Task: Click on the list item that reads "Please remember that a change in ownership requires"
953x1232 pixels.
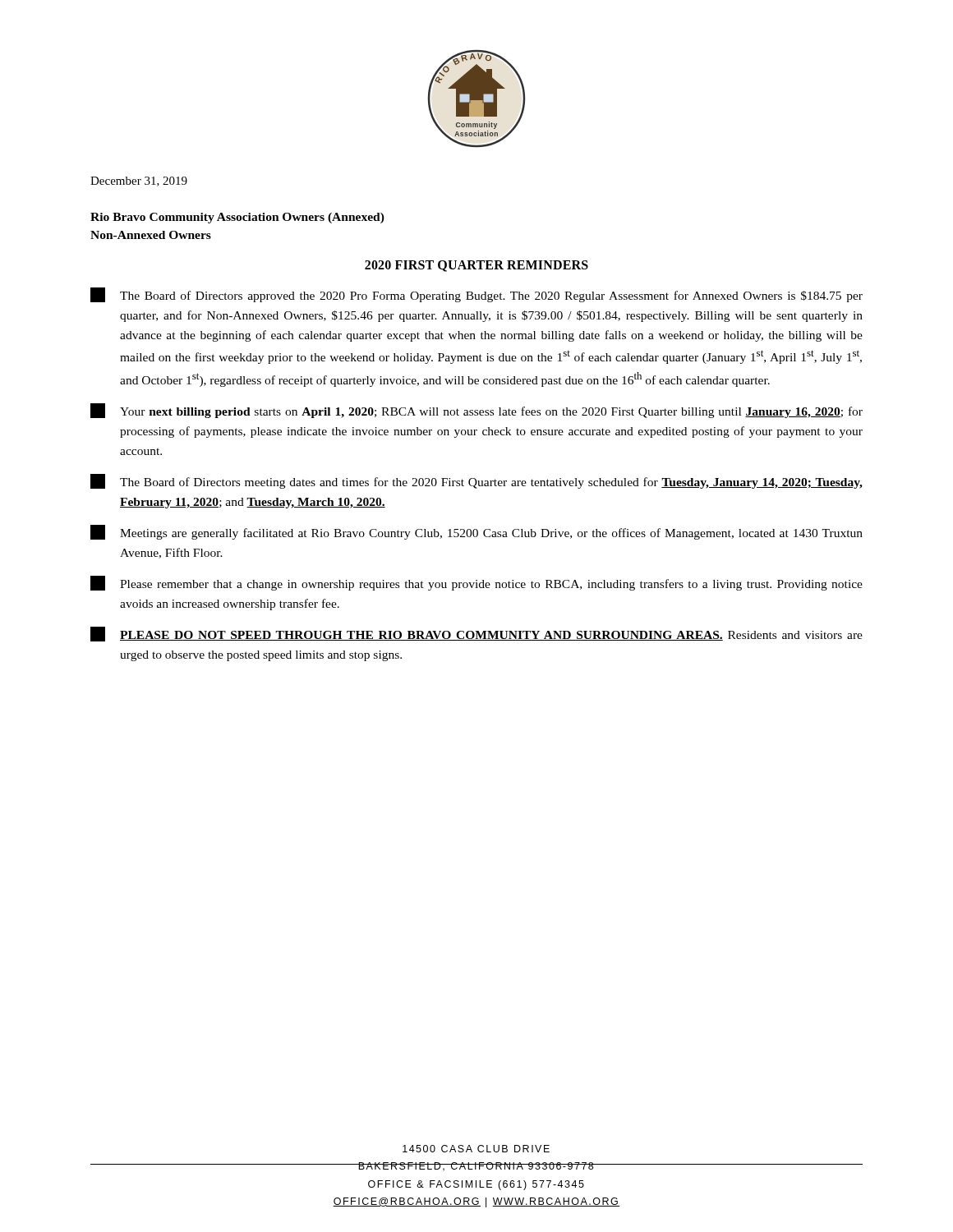Action: click(x=476, y=594)
